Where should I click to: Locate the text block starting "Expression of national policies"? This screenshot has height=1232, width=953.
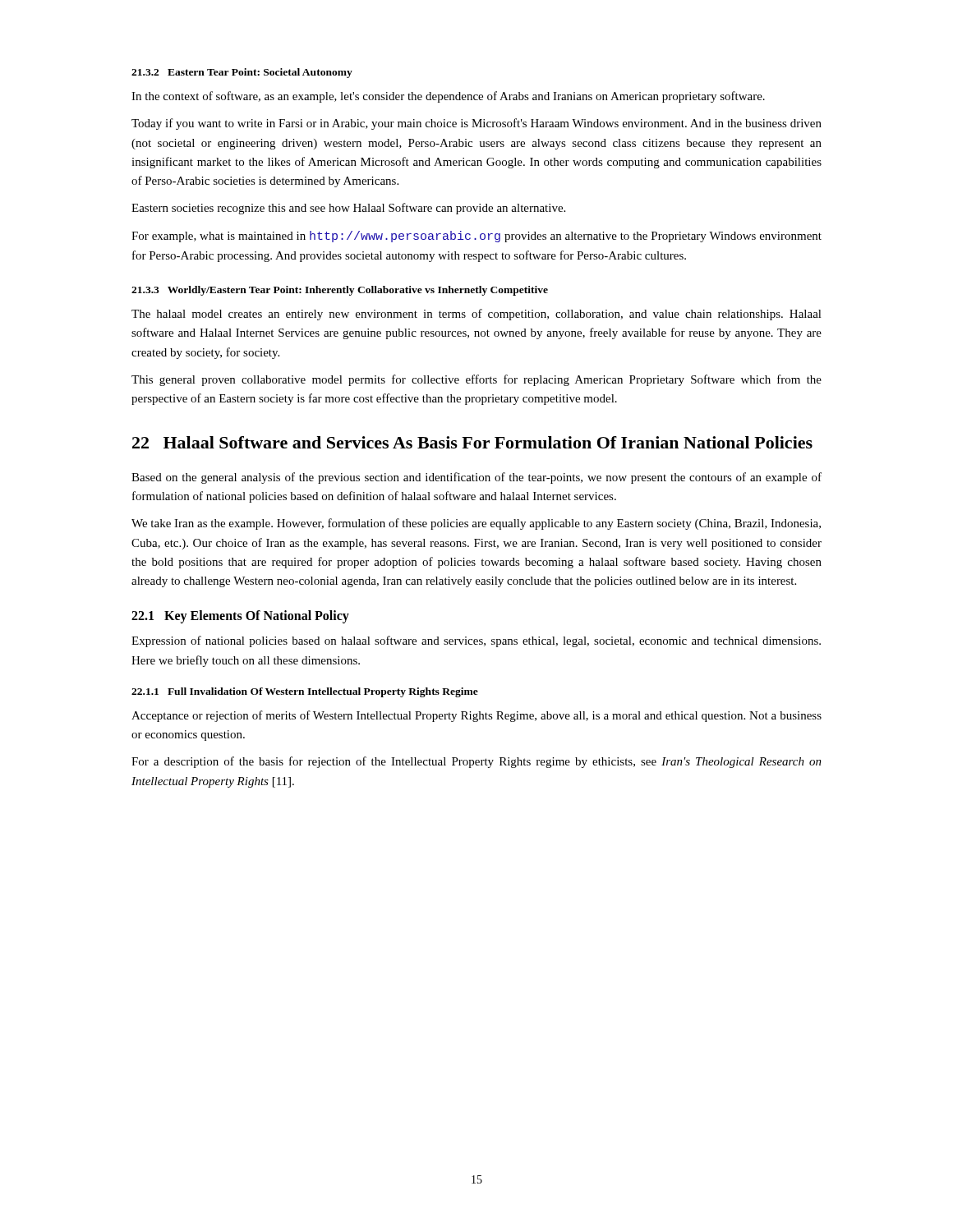tap(476, 651)
